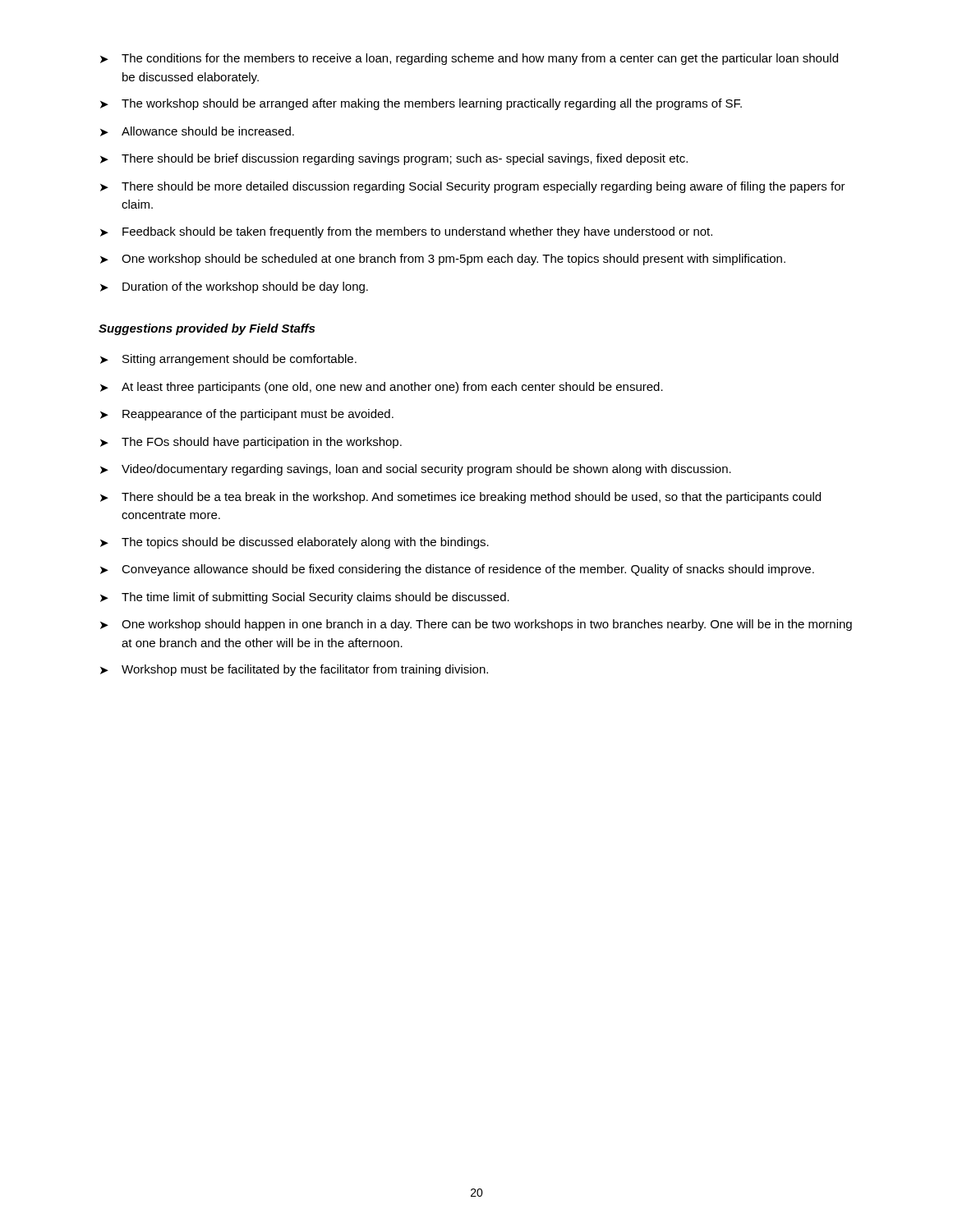Locate the region starting "➤ There should be a tea"
The image size is (953, 1232).
pyautogui.click(x=476, y=506)
